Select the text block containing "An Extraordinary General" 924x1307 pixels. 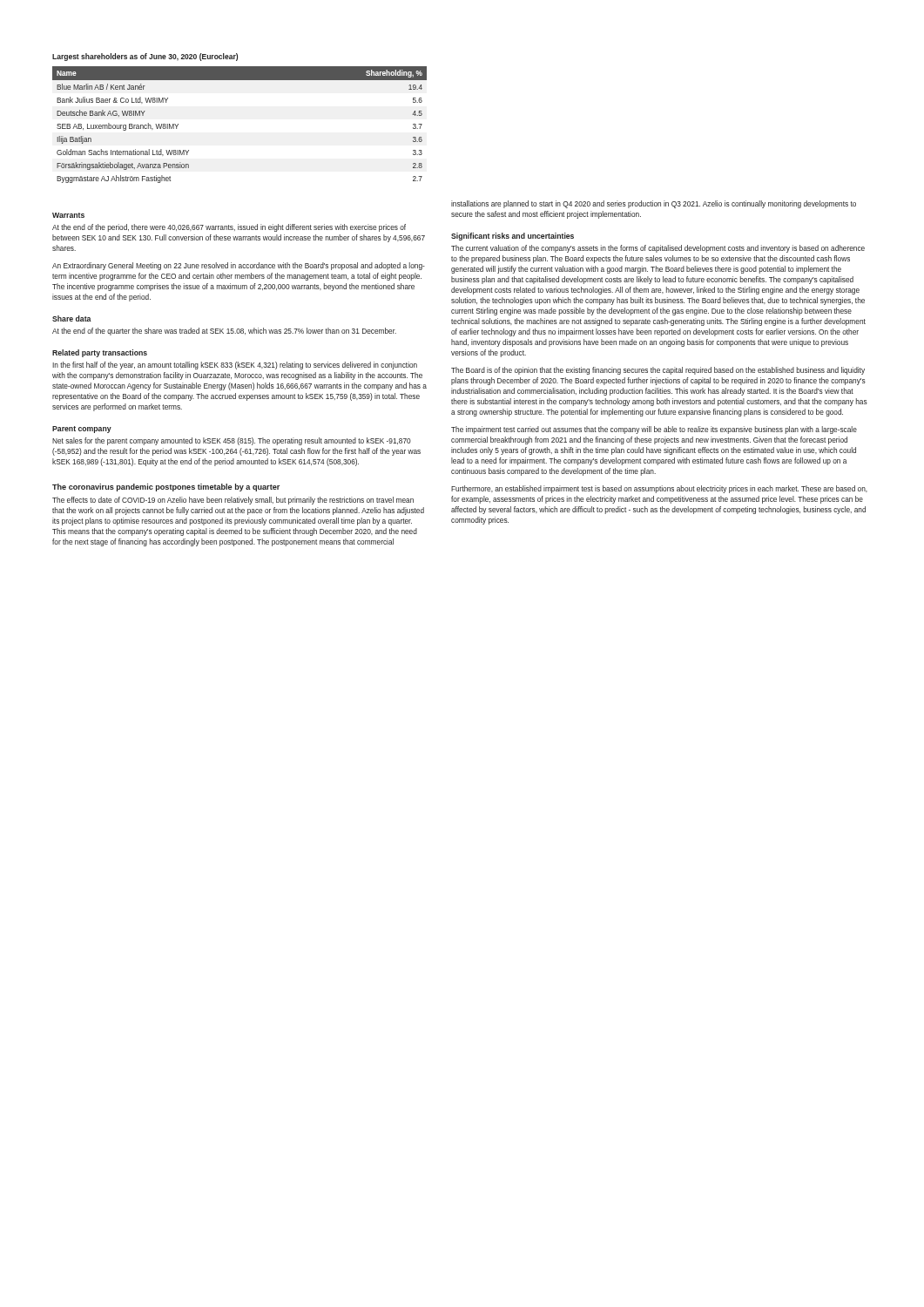point(239,281)
